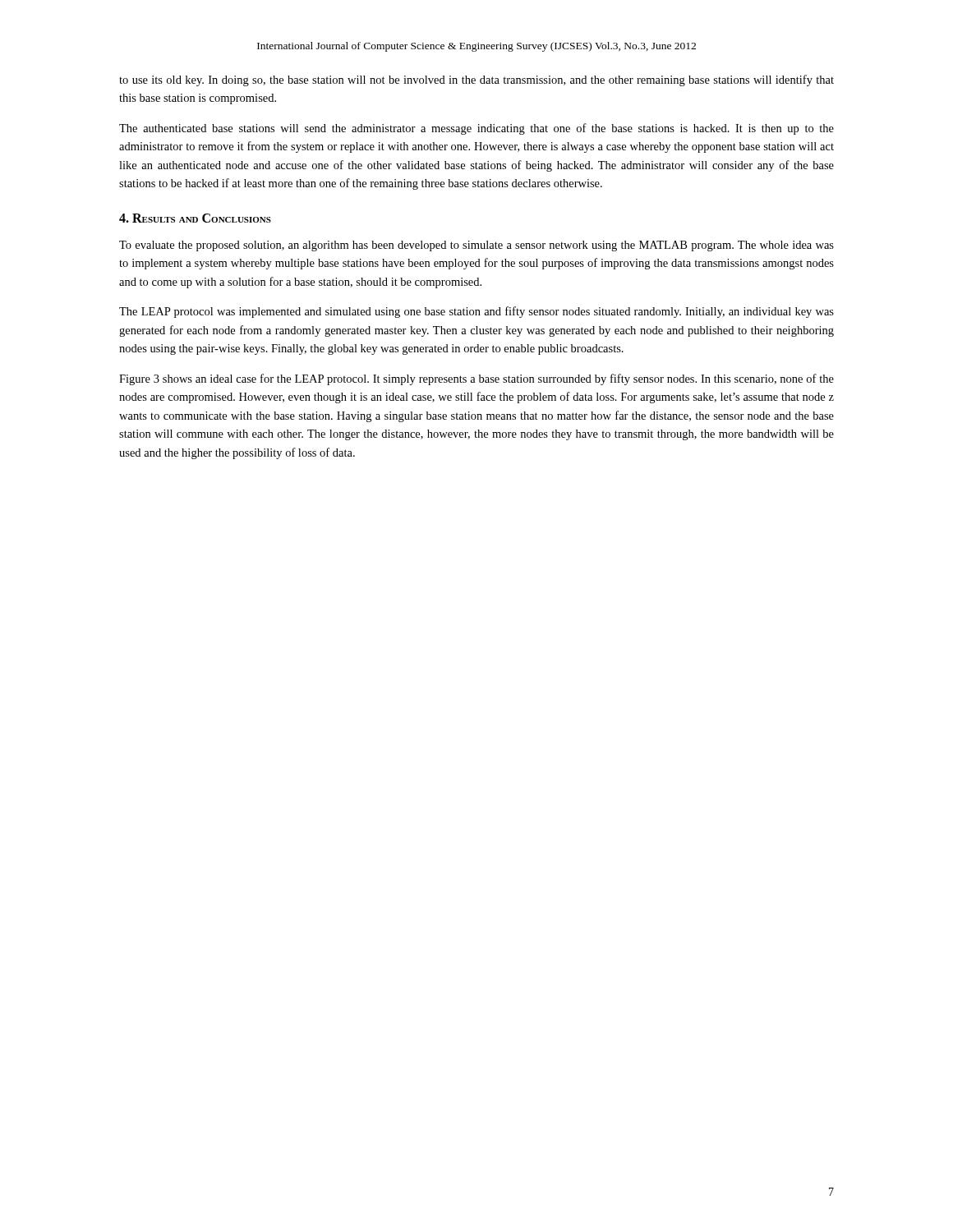
Task: Click the passage that begins "The LEAP protocol was"
Action: tap(476, 330)
